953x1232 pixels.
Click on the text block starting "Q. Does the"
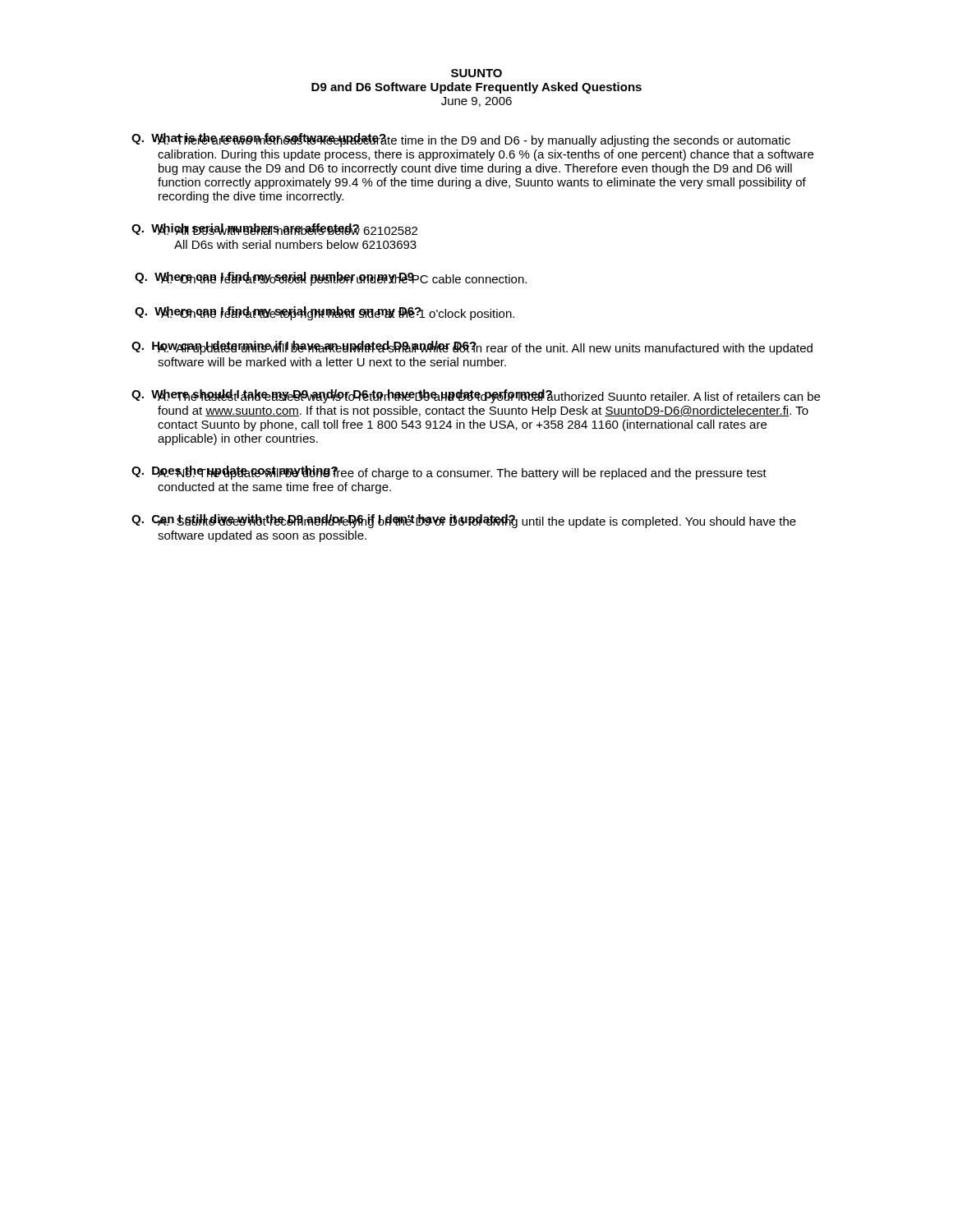coord(235,470)
